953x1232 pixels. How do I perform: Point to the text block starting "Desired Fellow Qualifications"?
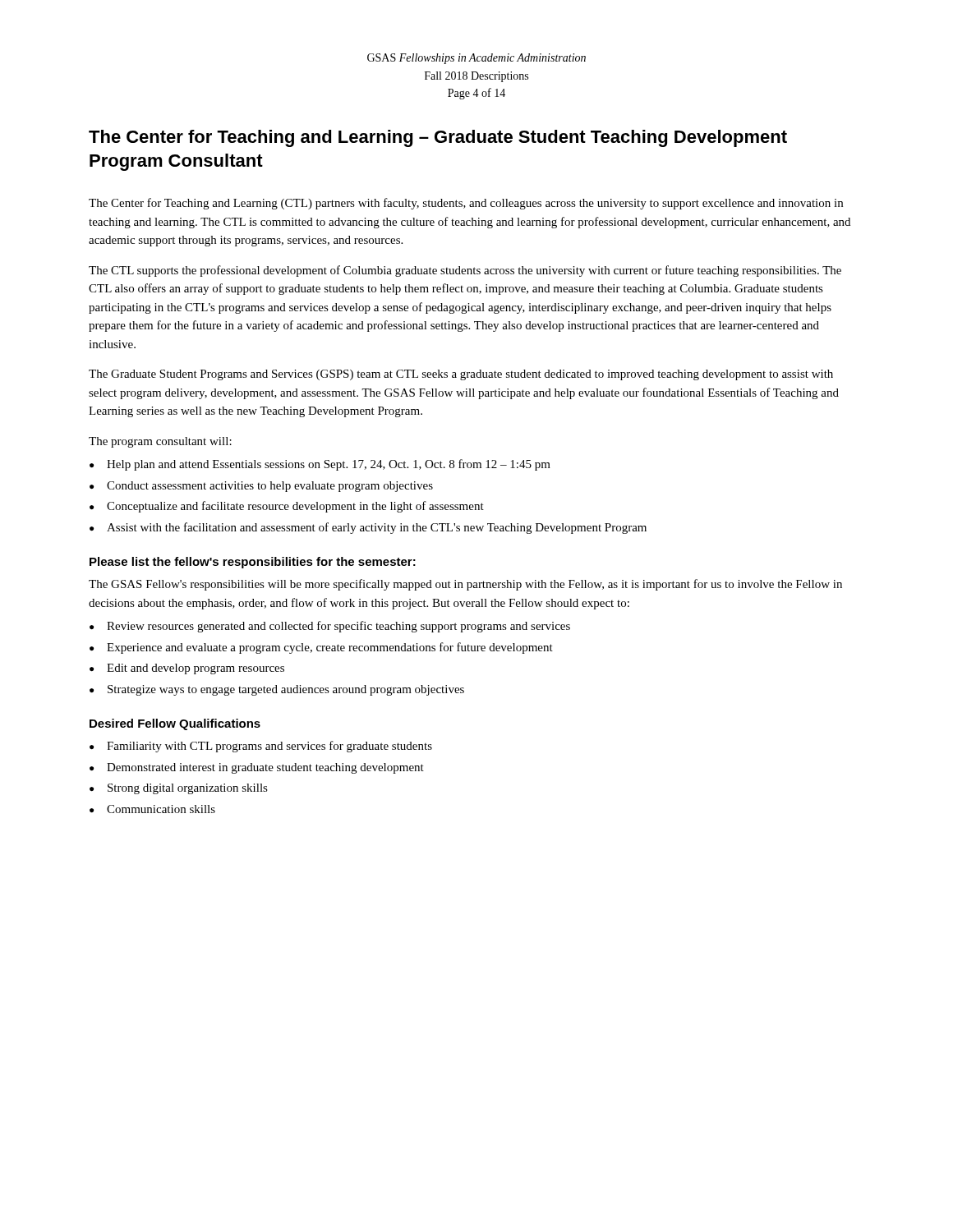pyautogui.click(x=175, y=723)
